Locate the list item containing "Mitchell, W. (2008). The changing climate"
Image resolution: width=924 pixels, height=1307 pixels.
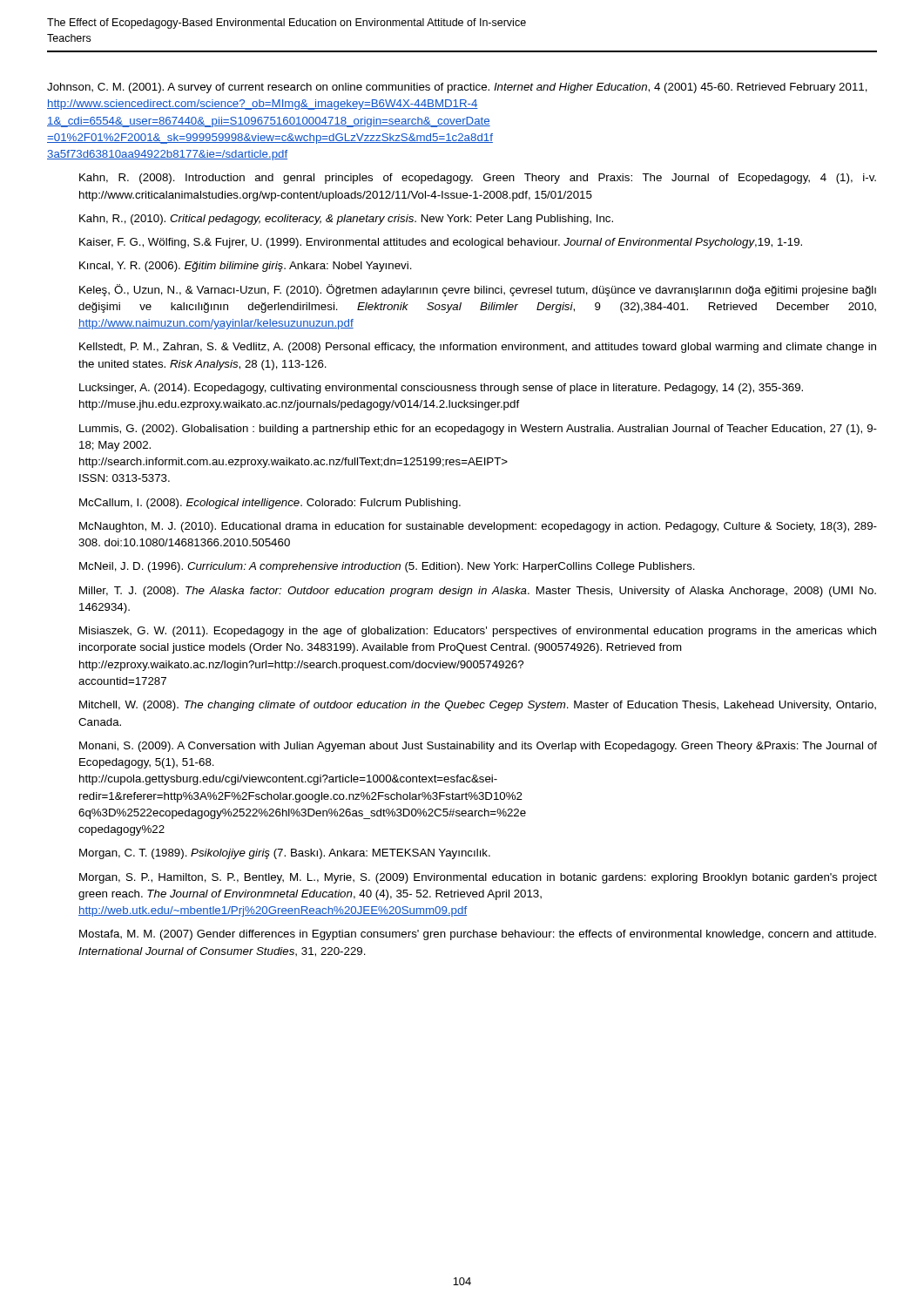478,713
